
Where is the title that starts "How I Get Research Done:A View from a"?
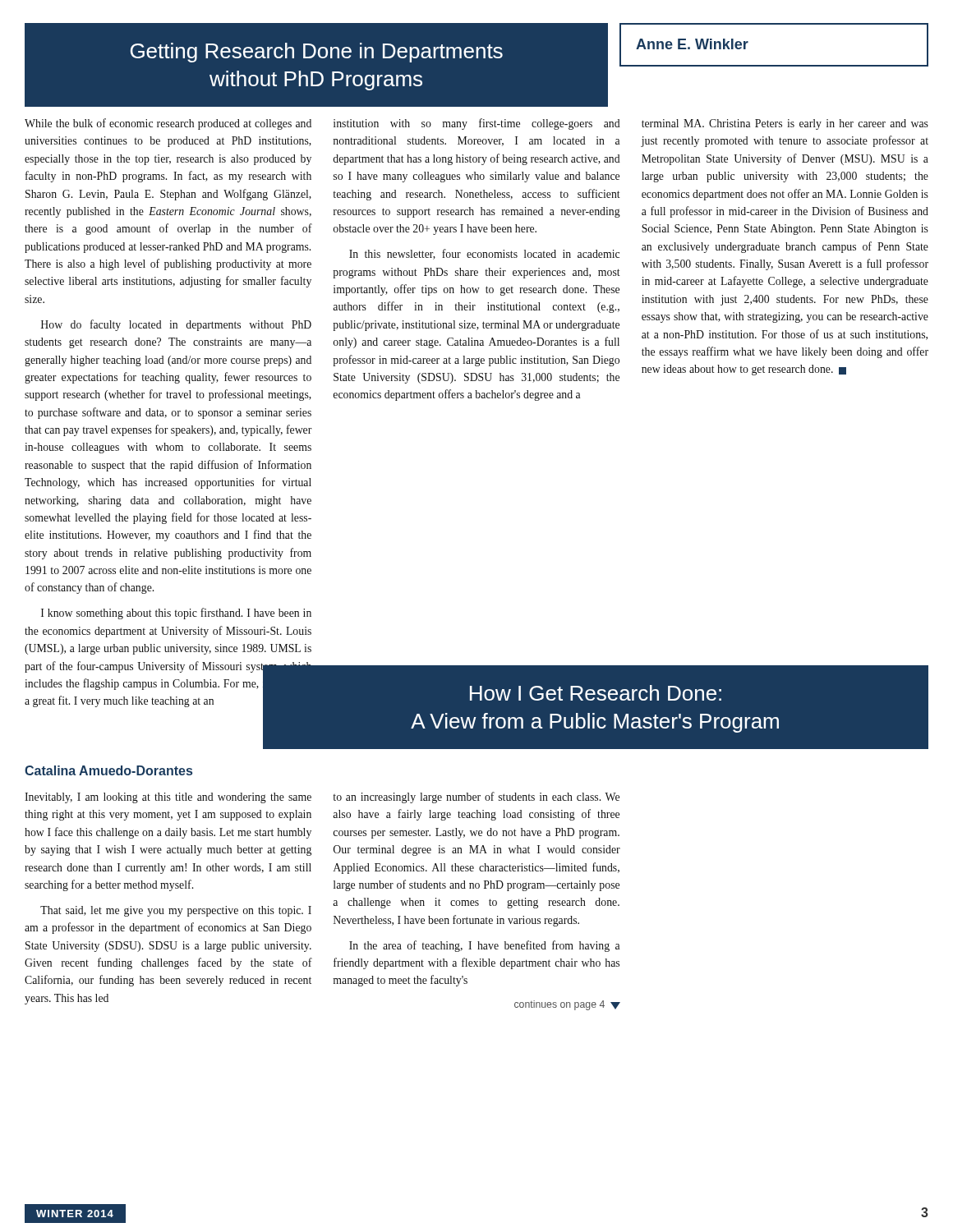click(596, 708)
